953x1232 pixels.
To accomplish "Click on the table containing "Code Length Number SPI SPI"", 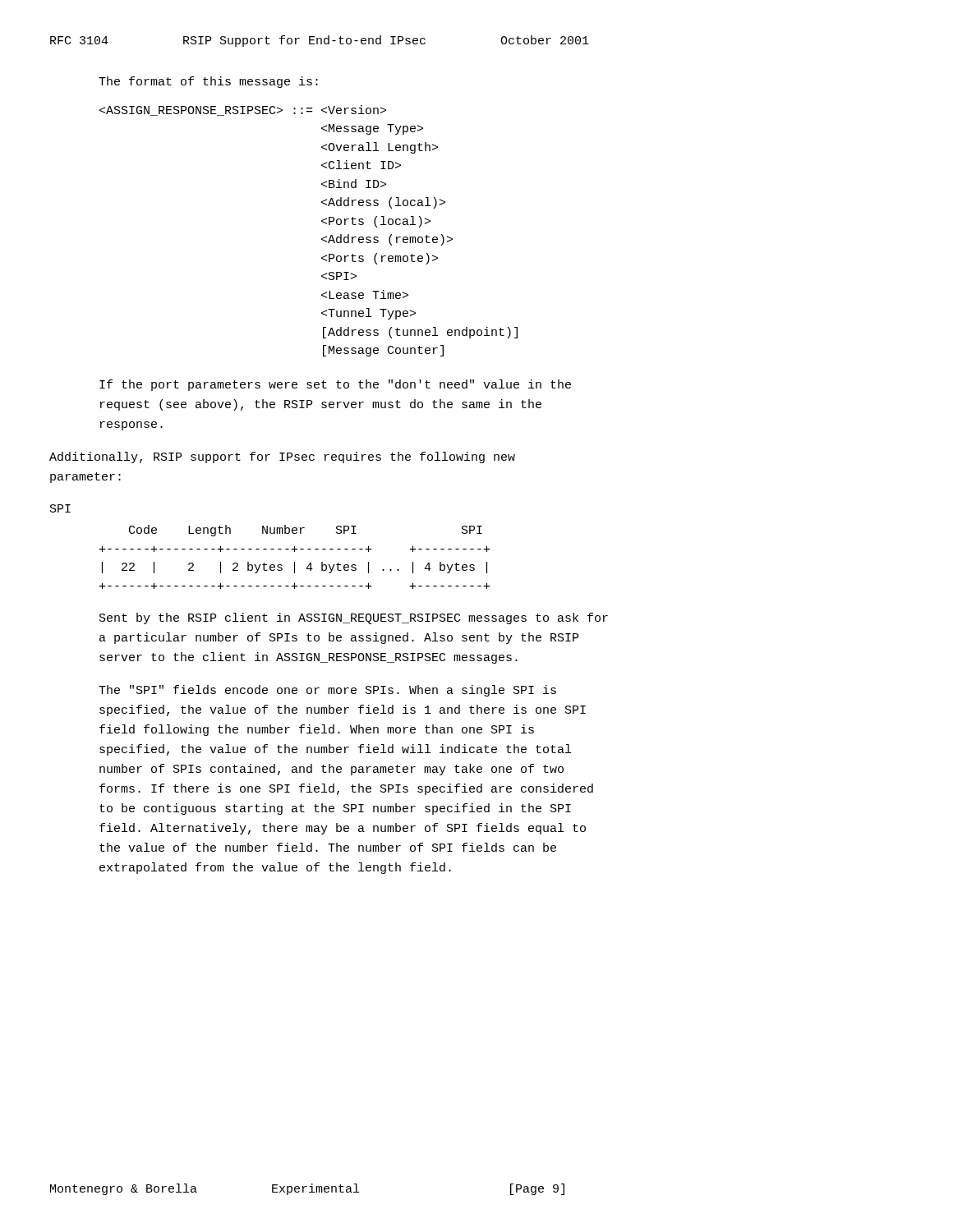I will (x=501, y=559).
